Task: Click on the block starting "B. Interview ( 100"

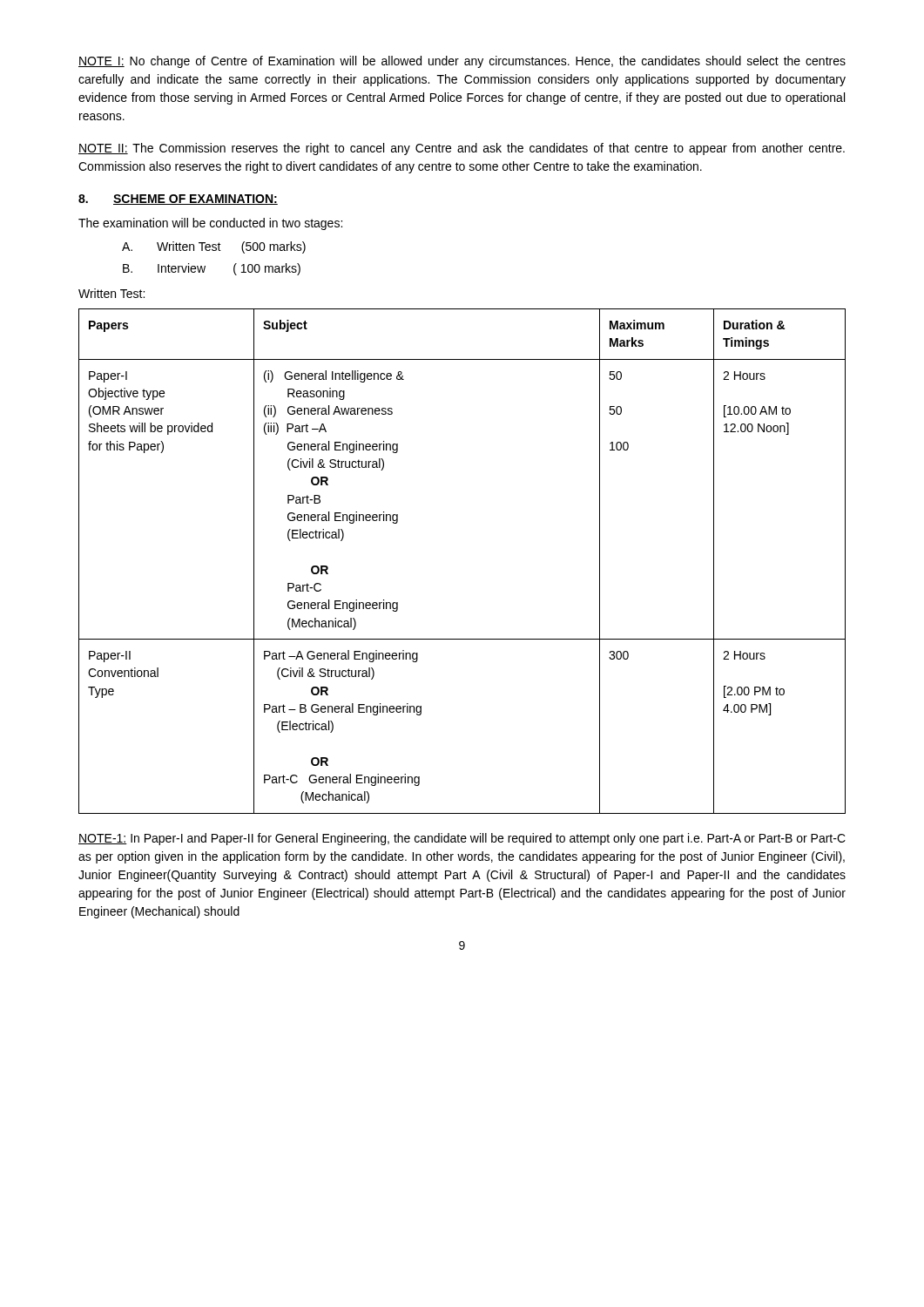Action: pos(212,269)
